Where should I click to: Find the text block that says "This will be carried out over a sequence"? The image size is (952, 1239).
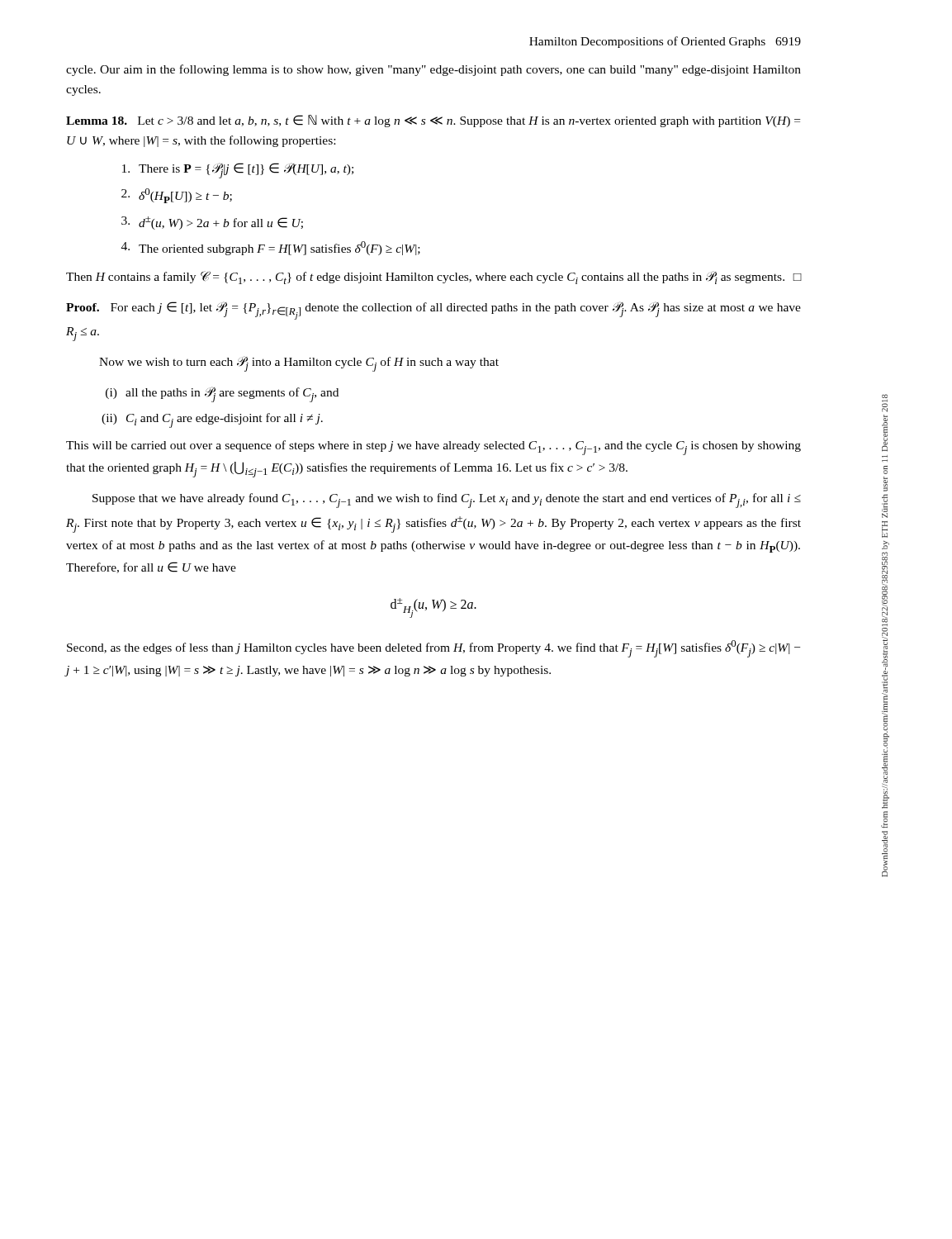point(433,457)
